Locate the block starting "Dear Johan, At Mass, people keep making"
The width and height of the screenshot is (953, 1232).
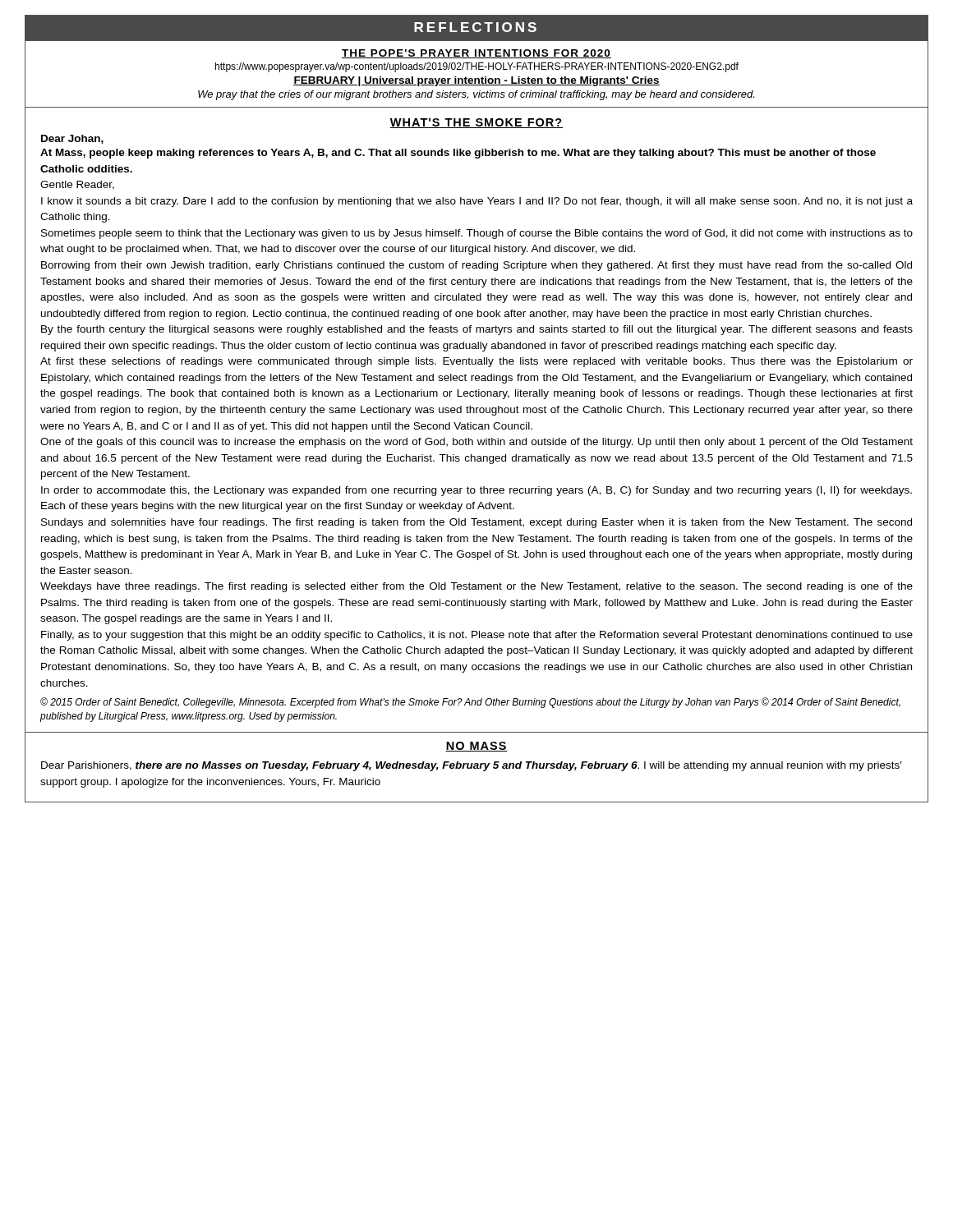point(476,428)
